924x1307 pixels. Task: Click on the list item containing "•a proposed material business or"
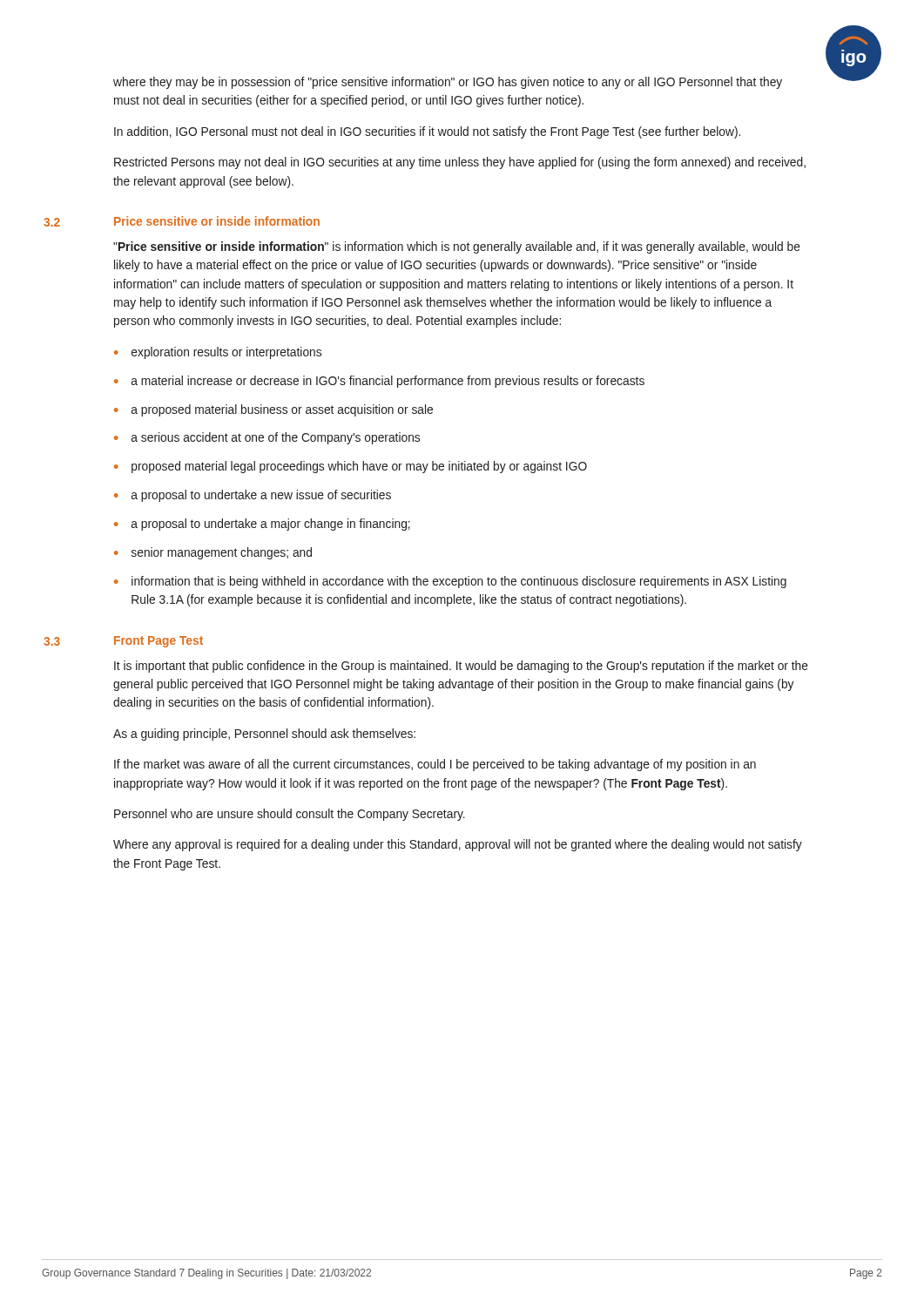coord(273,412)
